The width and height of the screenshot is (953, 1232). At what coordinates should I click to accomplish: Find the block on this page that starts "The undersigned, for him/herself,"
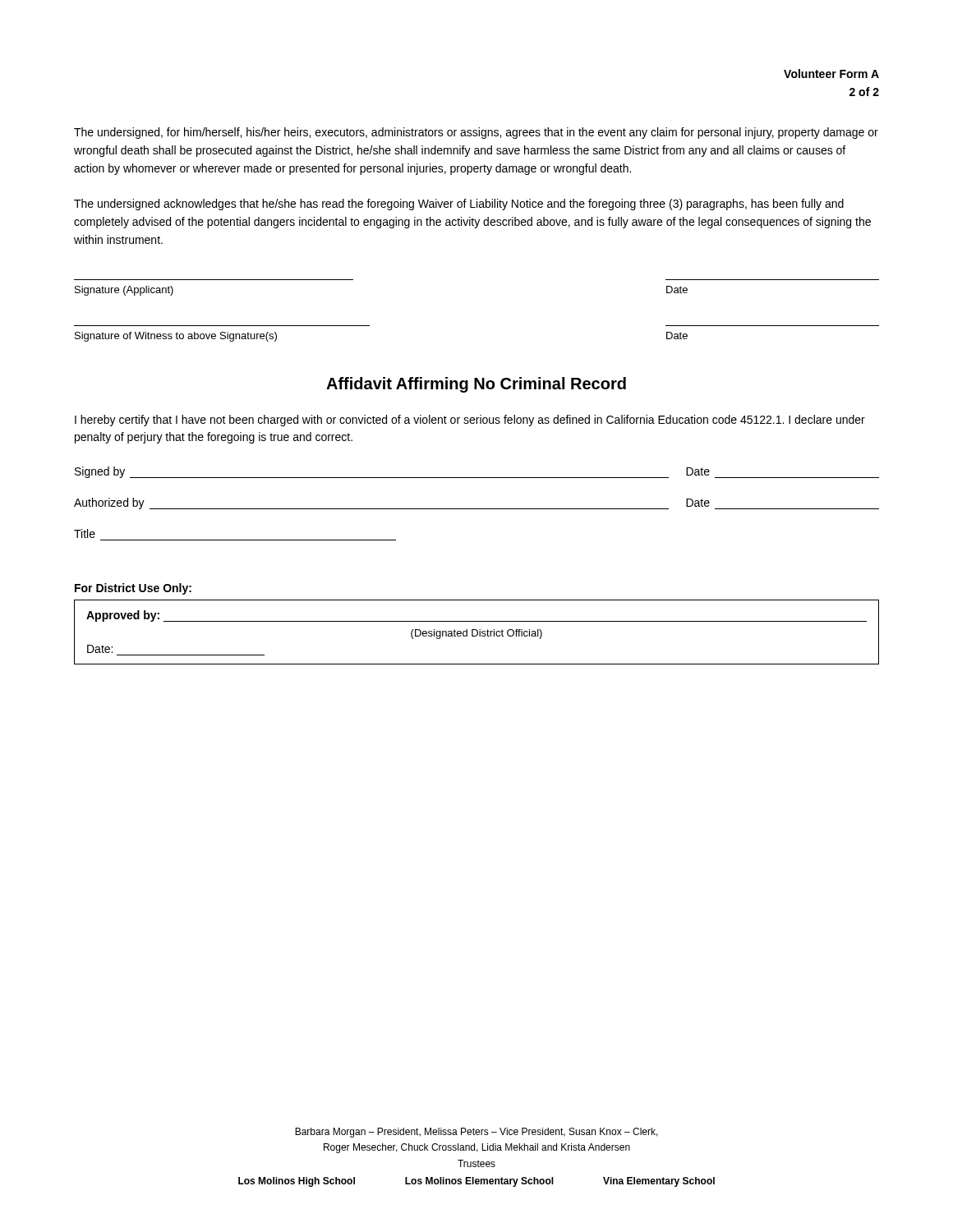tap(476, 150)
